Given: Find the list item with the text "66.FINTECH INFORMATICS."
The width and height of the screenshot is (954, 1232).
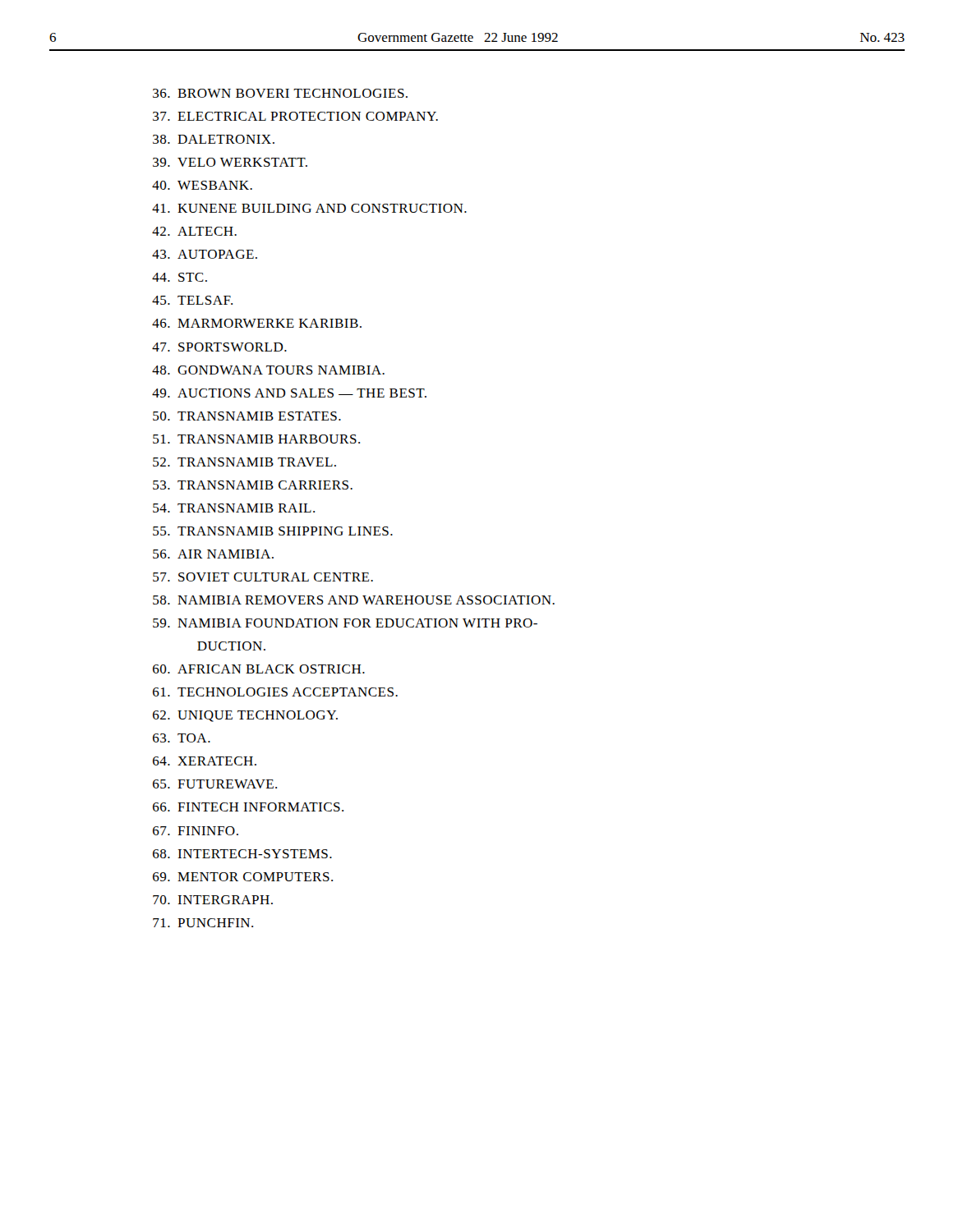Looking at the screenshot, I should [248, 807].
